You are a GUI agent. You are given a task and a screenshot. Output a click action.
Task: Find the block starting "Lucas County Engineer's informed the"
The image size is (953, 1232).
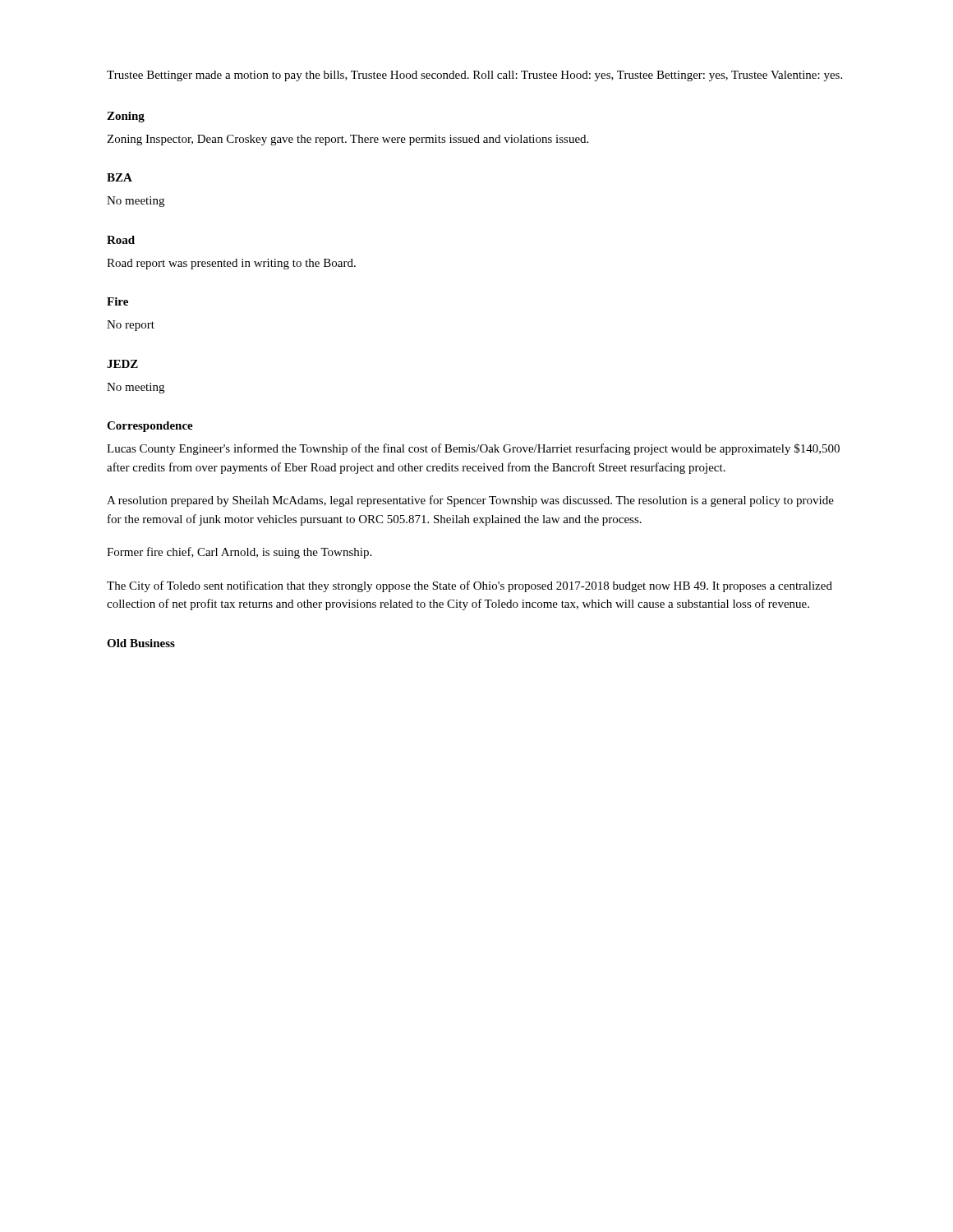tap(473, 458)
